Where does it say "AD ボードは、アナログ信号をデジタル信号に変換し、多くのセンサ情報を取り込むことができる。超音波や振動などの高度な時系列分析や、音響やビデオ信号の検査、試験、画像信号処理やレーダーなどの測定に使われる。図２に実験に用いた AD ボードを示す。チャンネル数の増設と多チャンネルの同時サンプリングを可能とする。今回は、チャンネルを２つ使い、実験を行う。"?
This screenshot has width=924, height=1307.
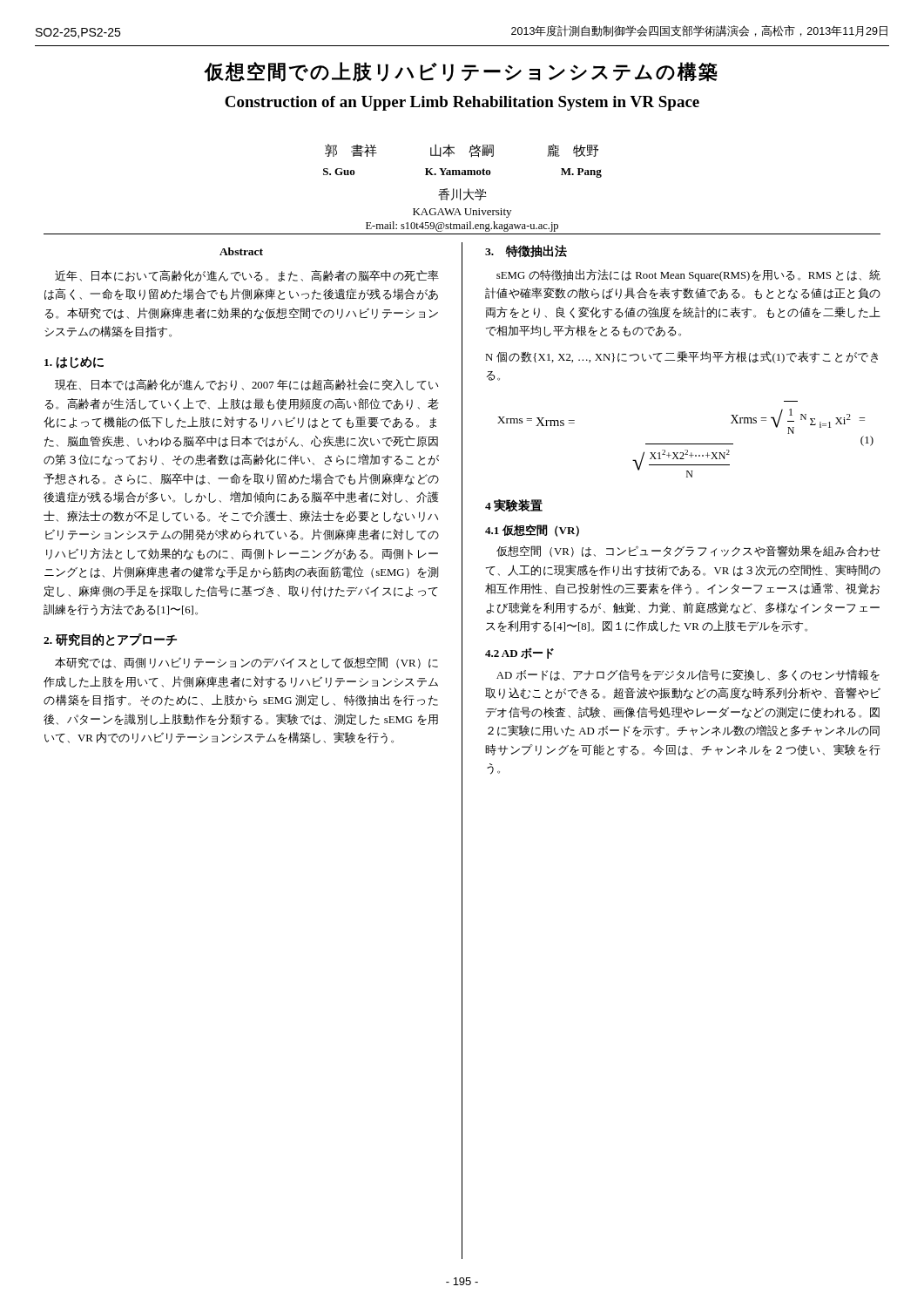(x=683, y=722)
